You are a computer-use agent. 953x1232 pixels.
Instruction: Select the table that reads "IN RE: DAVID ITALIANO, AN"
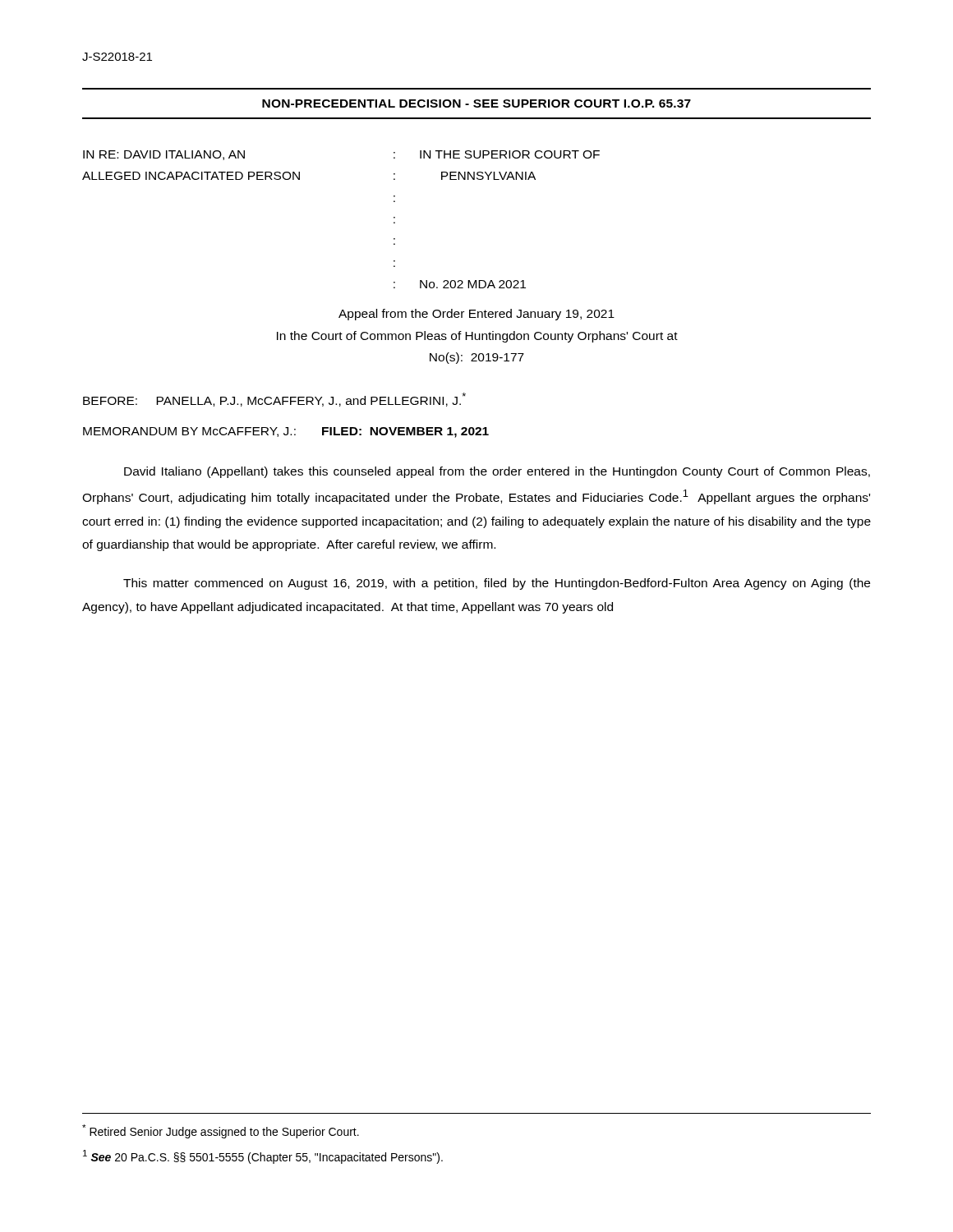(x=476, y=219)
